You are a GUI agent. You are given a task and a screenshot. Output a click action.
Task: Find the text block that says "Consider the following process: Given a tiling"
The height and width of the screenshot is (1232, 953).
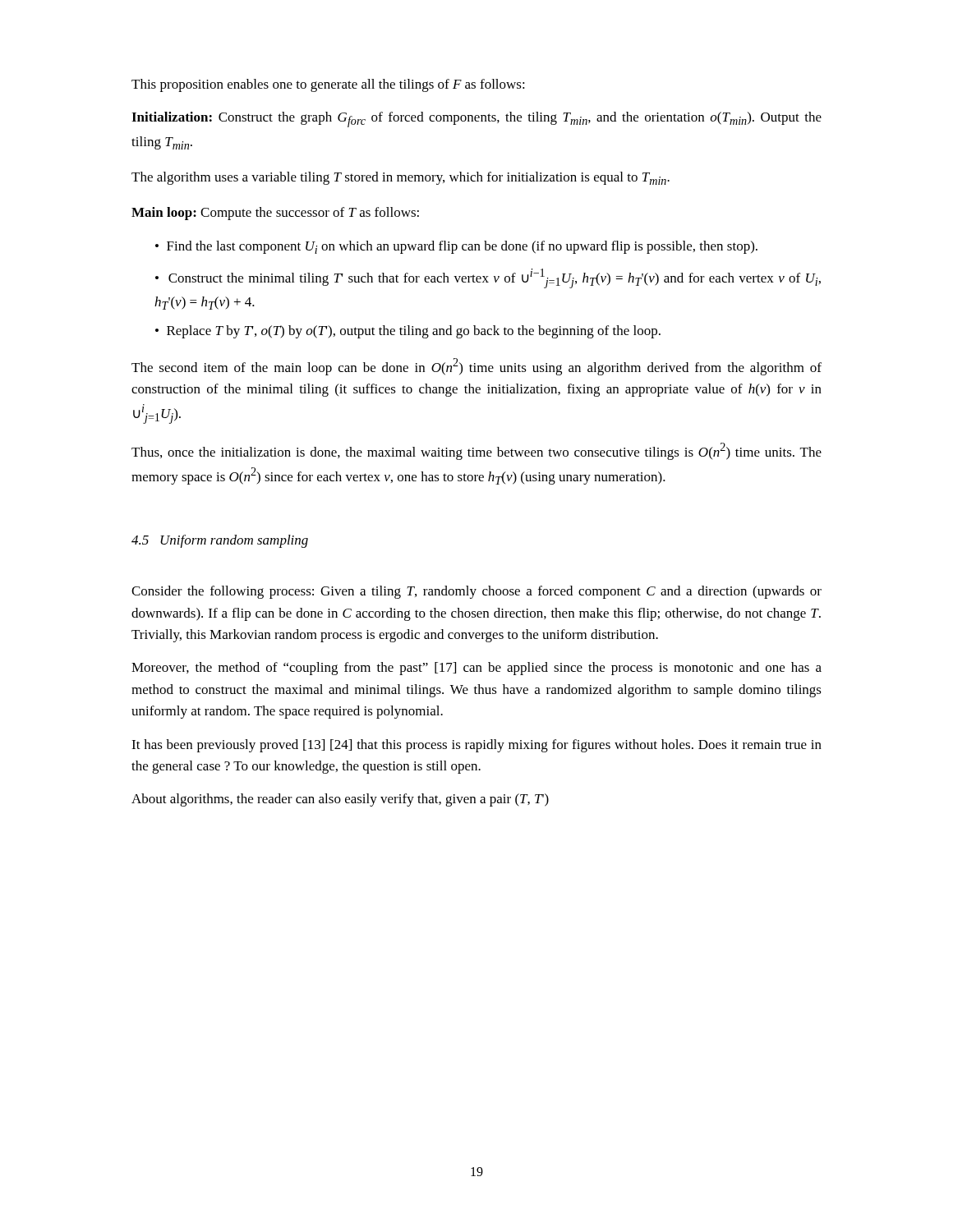[x=476, y=613]
